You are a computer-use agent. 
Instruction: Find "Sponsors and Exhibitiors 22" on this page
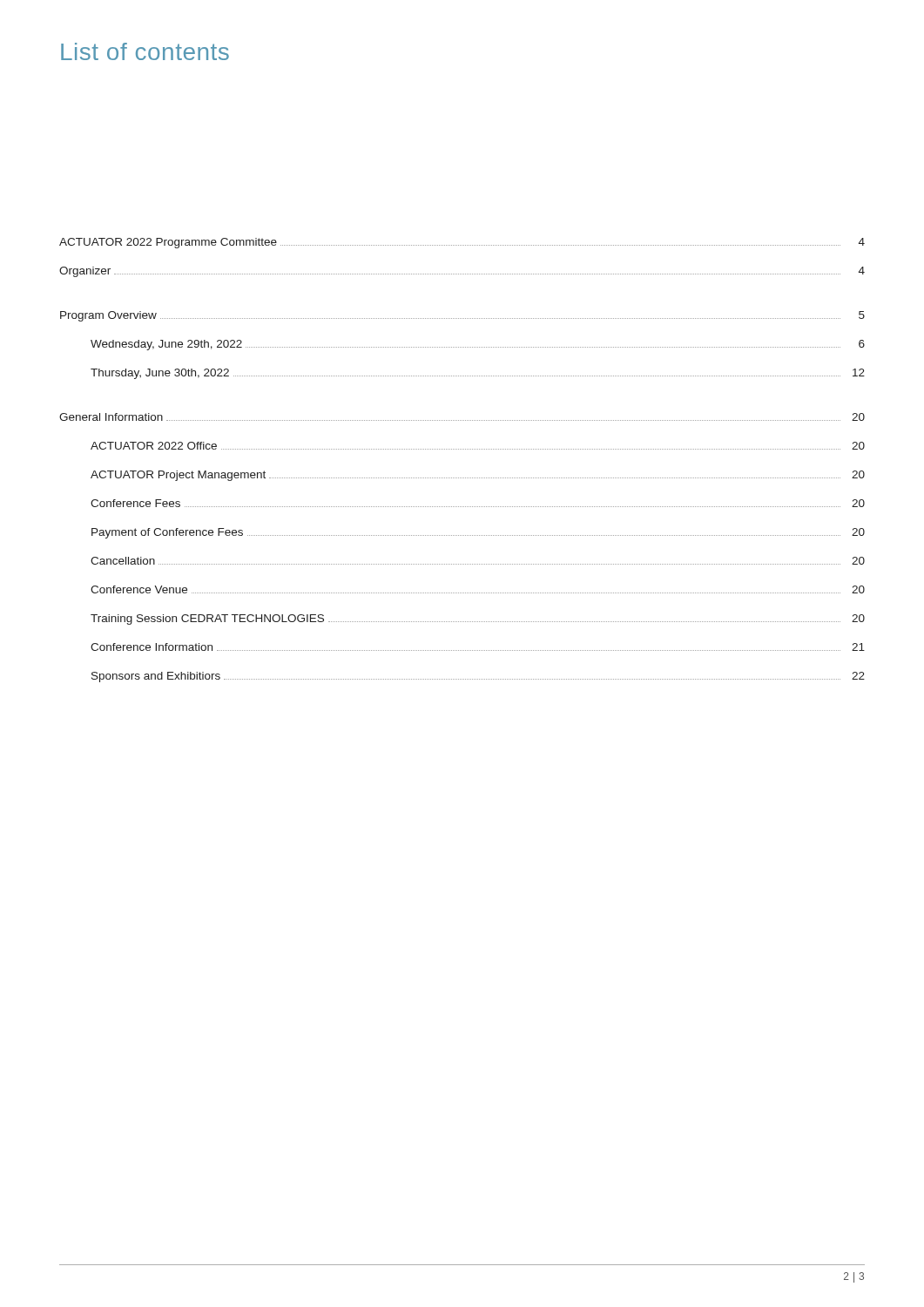coord(478,676)
